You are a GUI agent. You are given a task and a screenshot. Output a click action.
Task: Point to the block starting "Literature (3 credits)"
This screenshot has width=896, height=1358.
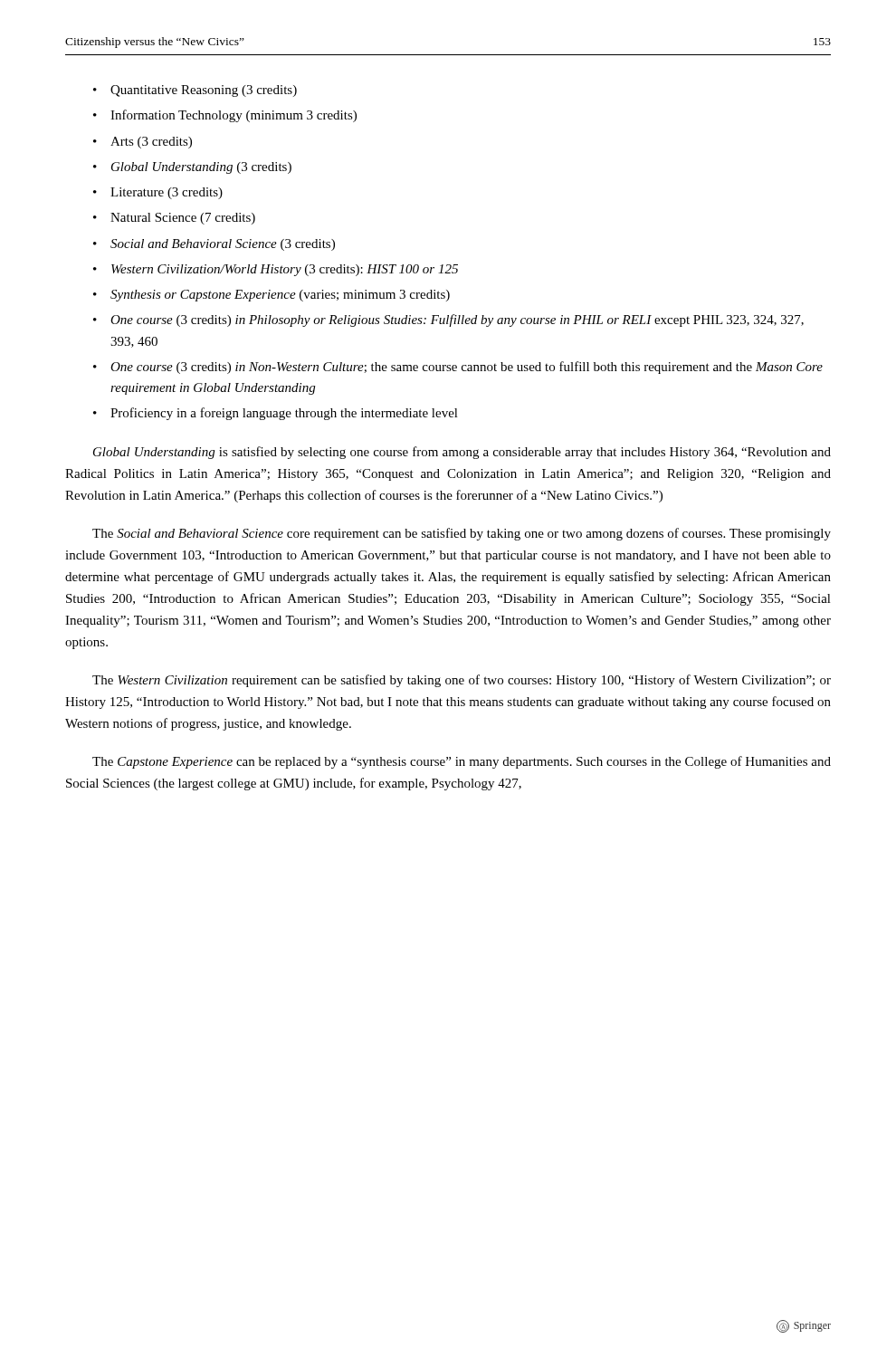[167, 192]
